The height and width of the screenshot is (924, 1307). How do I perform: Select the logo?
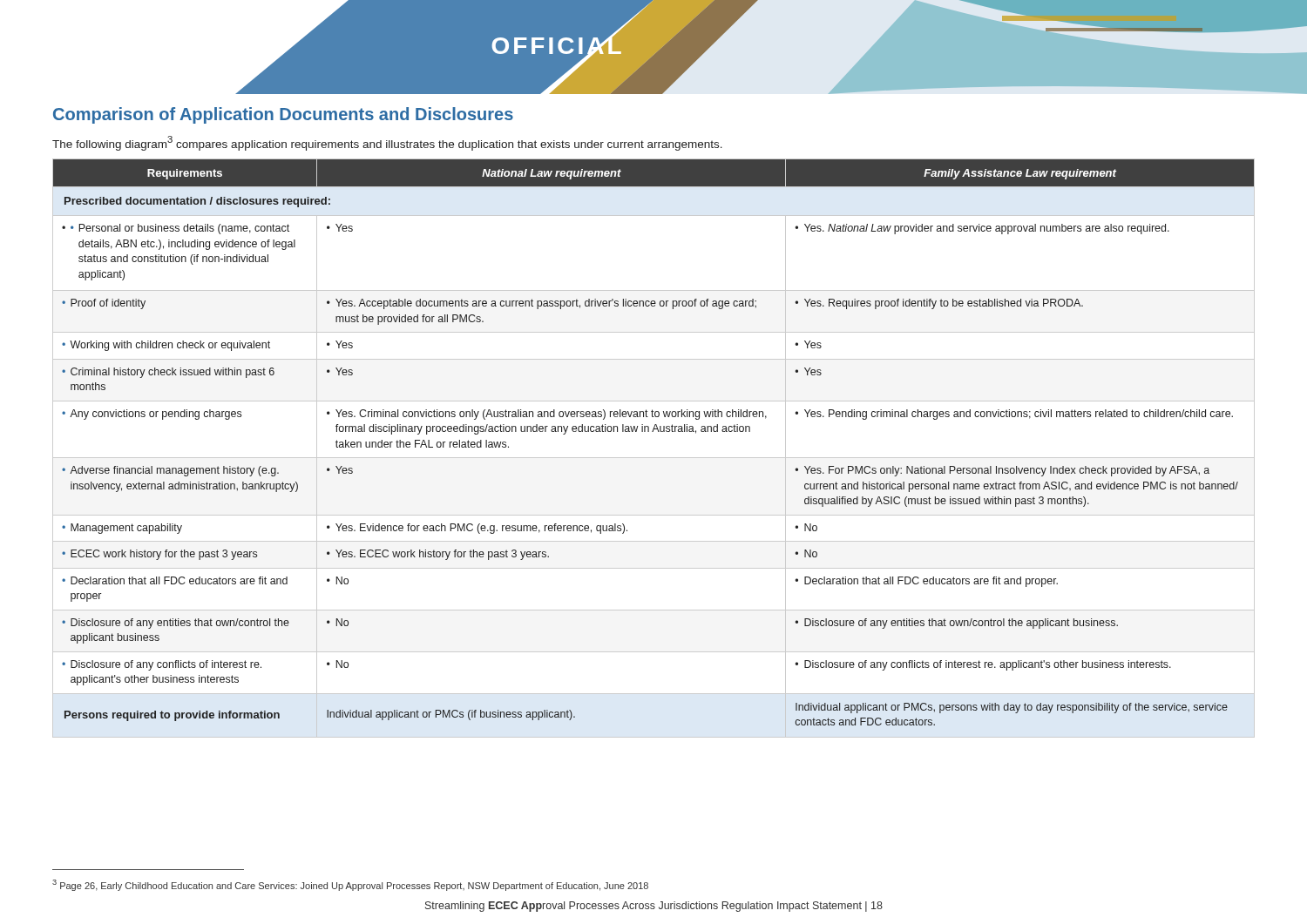(654, 47)
